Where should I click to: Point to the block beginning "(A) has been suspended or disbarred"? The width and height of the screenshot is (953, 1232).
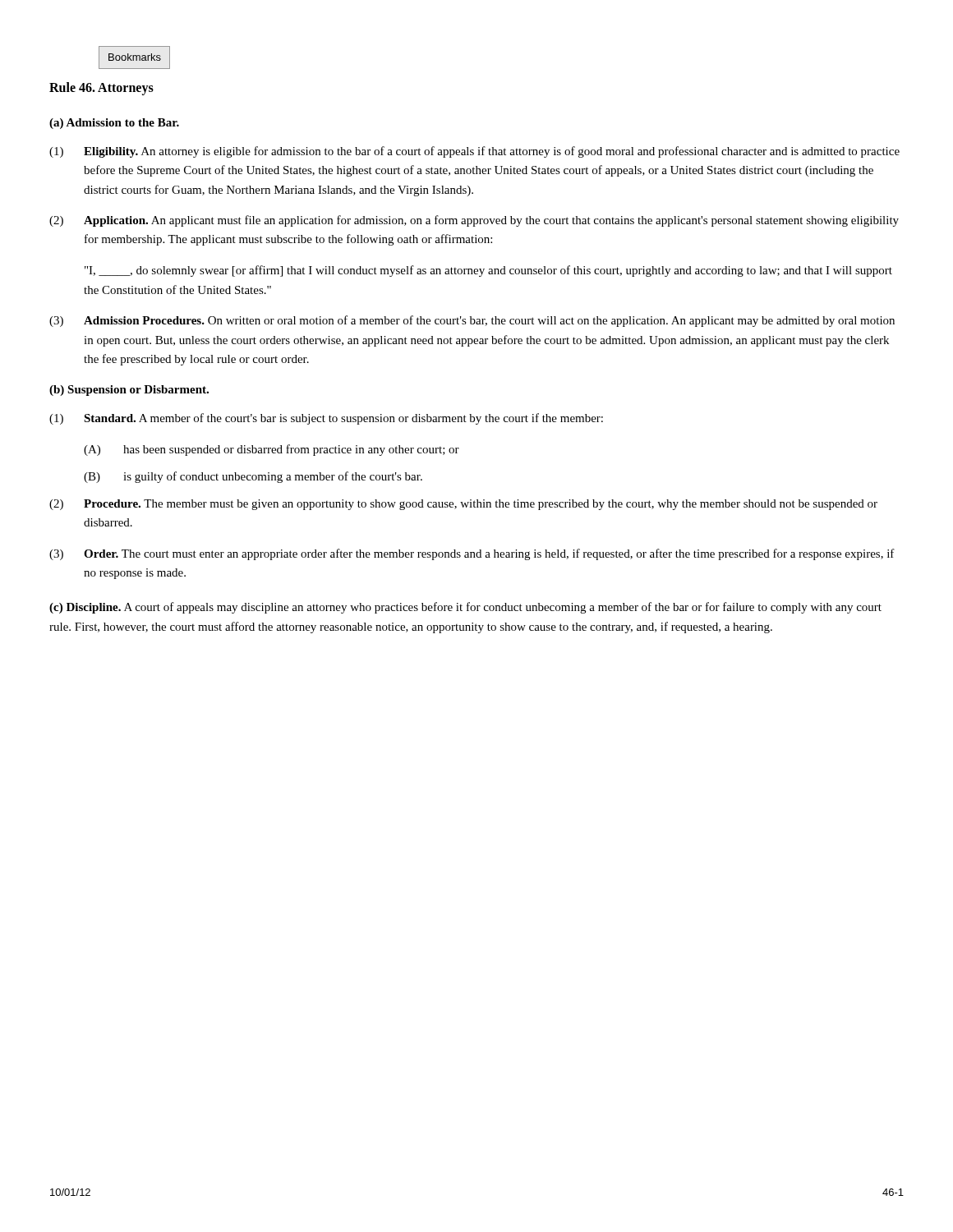(272, 450)
